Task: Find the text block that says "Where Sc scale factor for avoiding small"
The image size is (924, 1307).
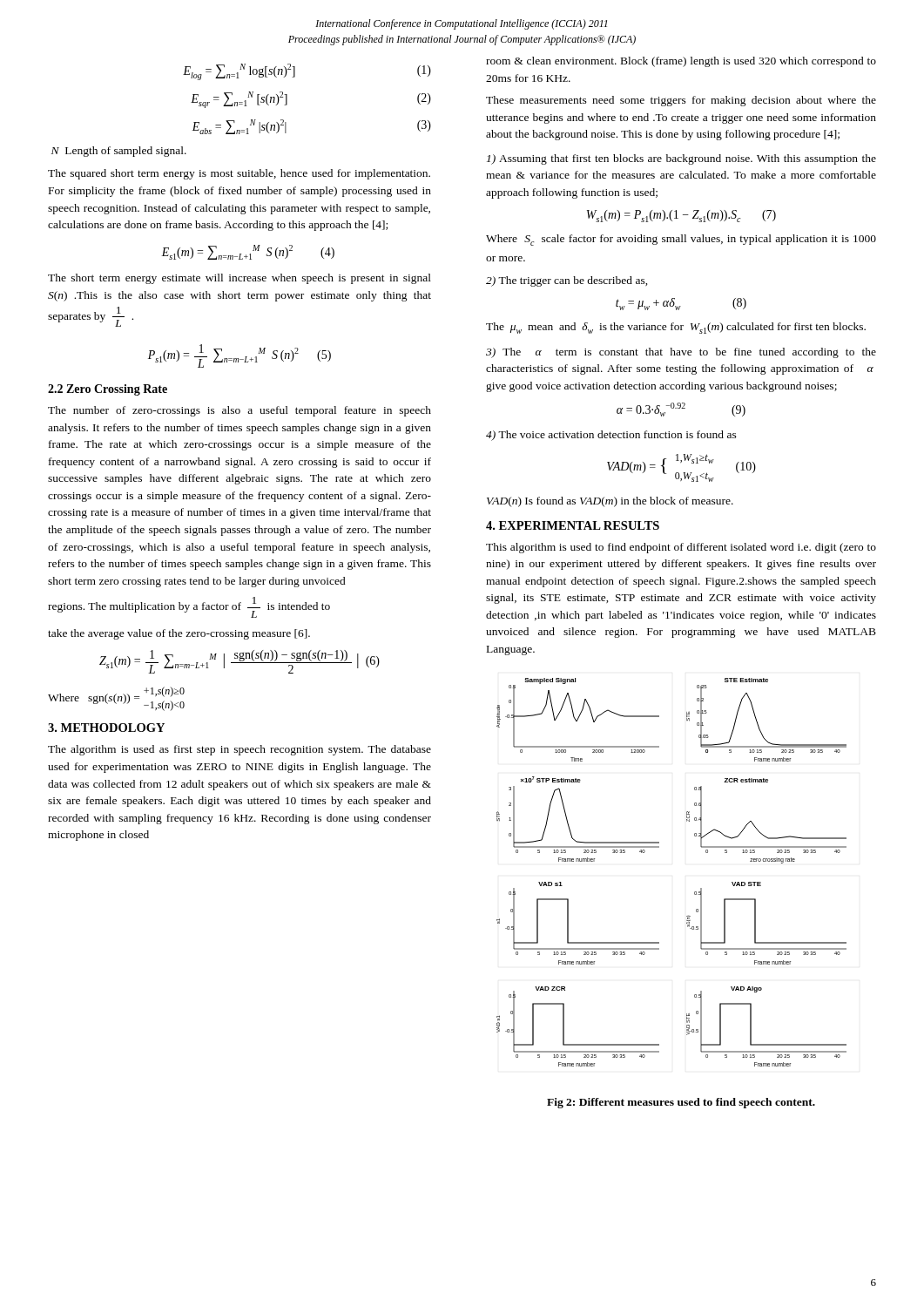Action: tap(681, 248)
